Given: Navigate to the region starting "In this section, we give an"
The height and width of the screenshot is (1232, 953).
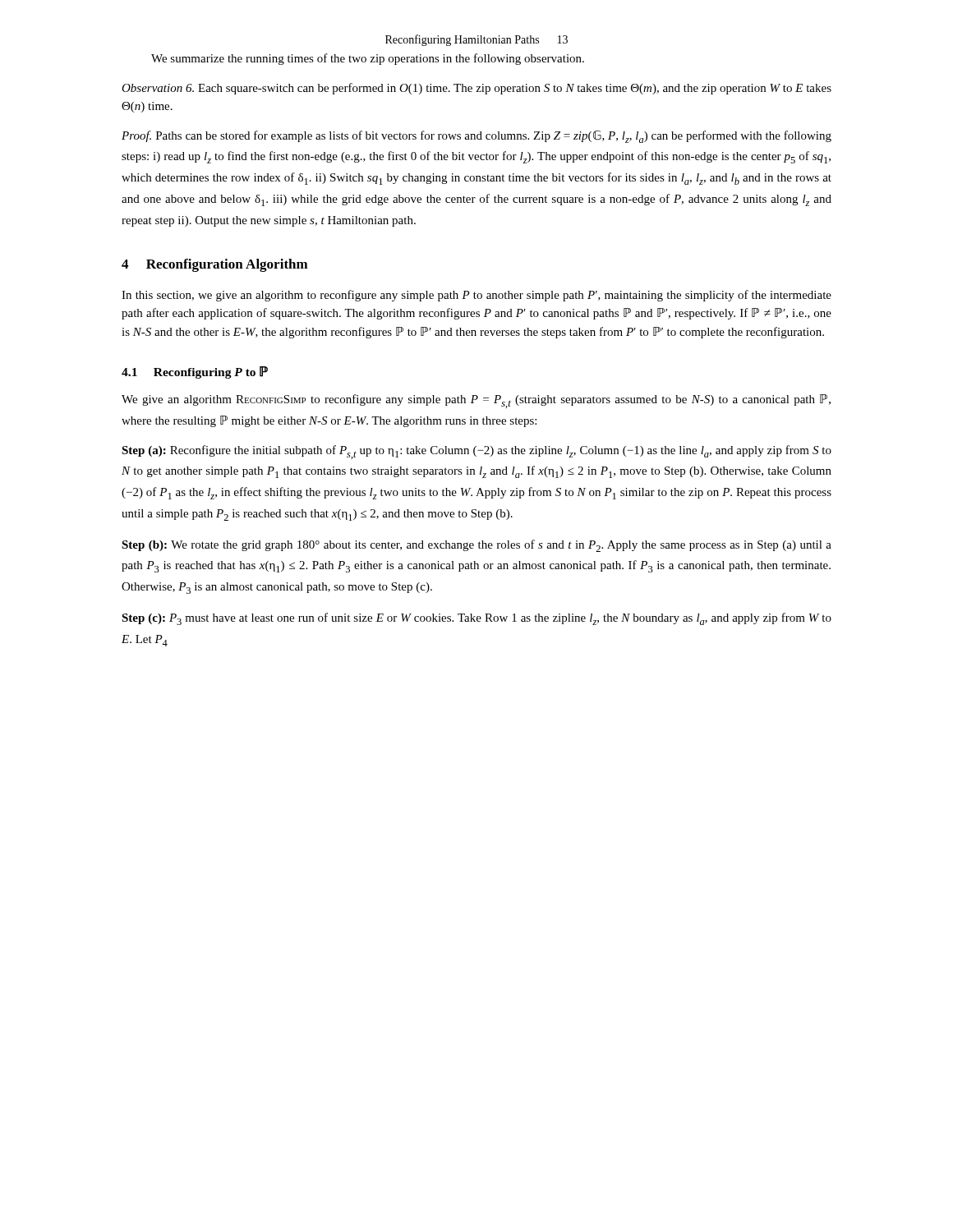Looking at the screenshot, I should pos(476,313).
